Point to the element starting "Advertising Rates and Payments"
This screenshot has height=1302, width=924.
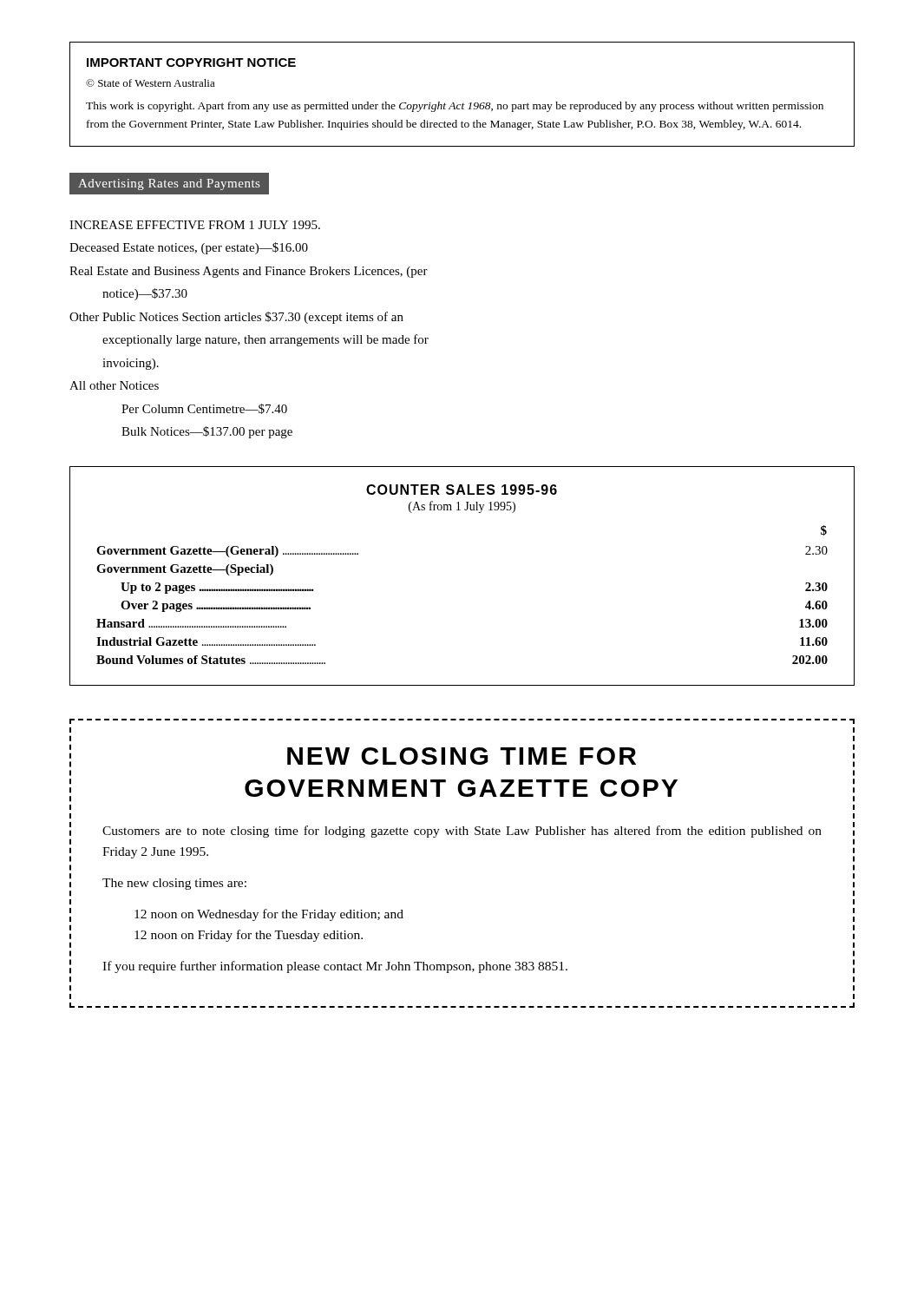point(169,183)
